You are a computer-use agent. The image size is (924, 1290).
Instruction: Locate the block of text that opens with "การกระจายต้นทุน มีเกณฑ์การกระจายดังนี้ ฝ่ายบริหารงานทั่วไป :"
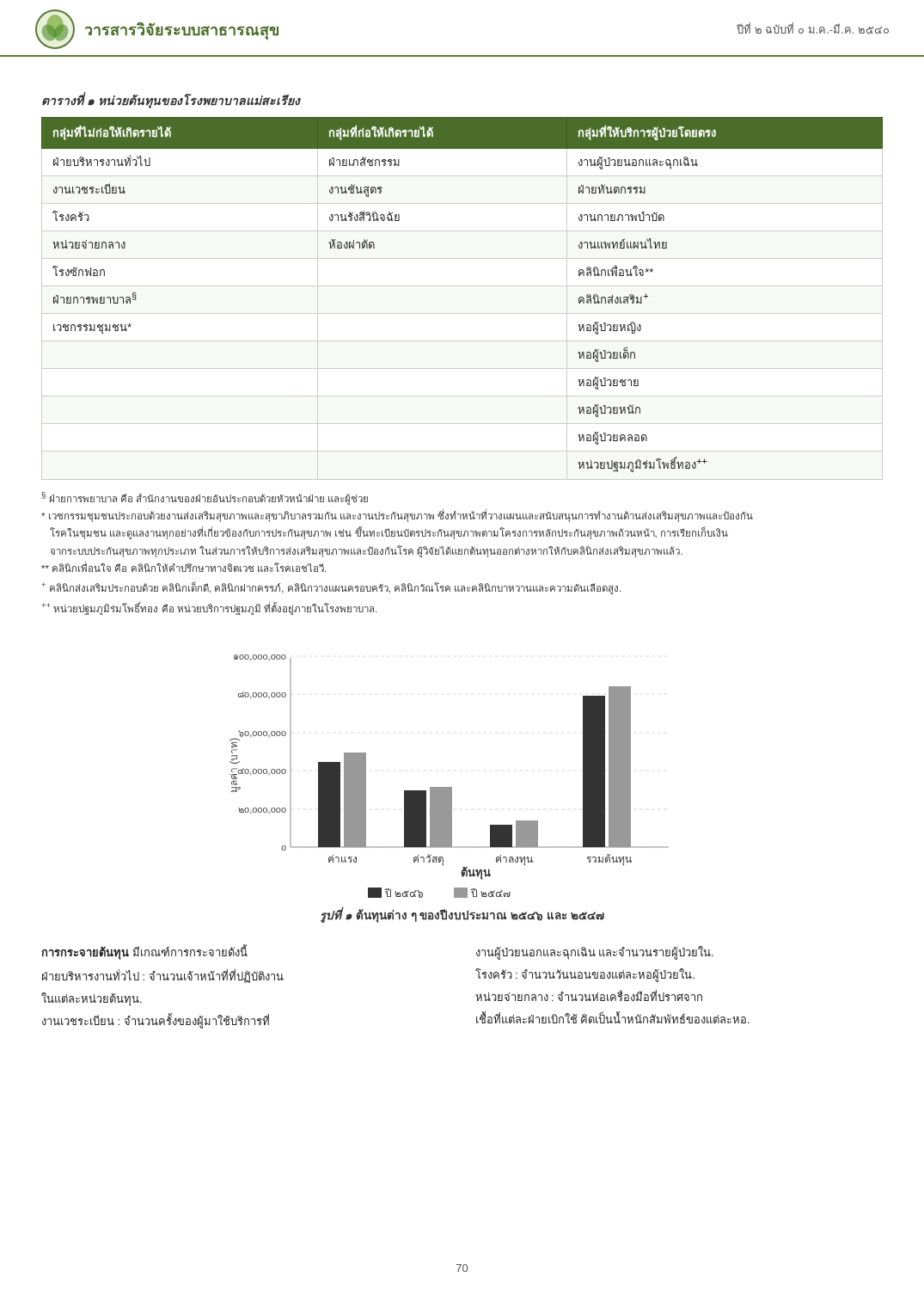point(245,987)
